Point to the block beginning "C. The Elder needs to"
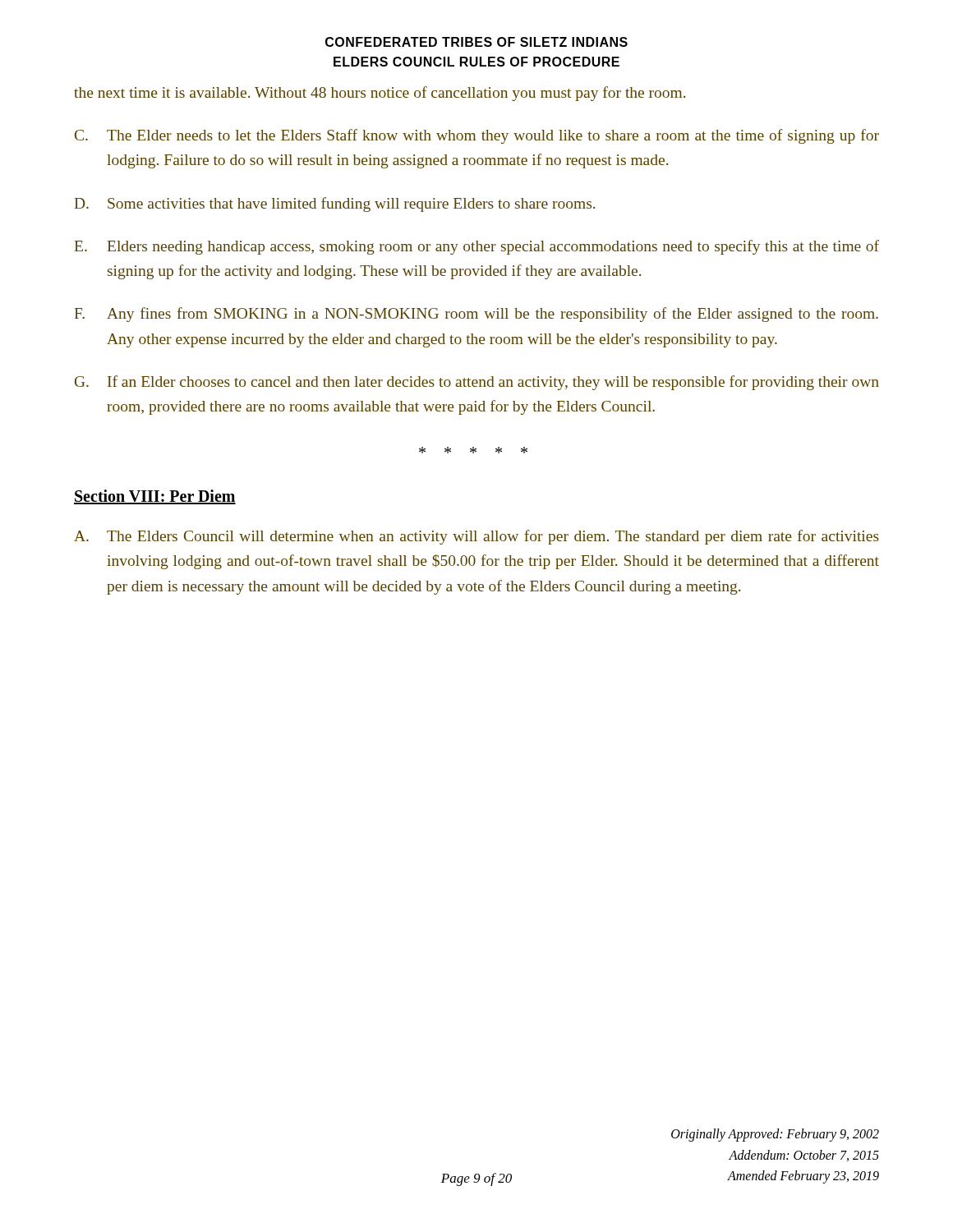 476,148
